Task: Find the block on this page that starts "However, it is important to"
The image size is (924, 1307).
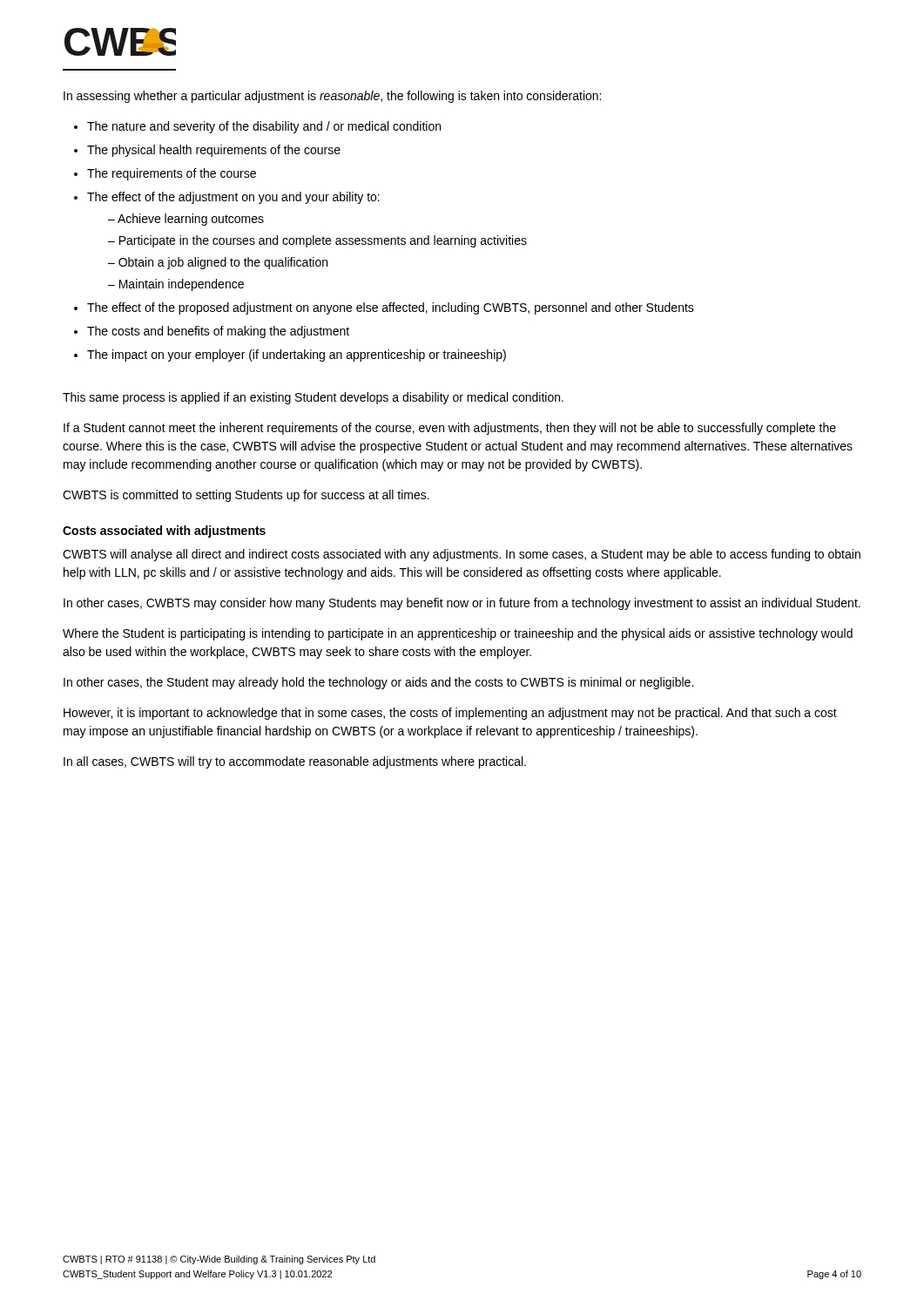Action: pyautogui.click(x=450, y=722)
